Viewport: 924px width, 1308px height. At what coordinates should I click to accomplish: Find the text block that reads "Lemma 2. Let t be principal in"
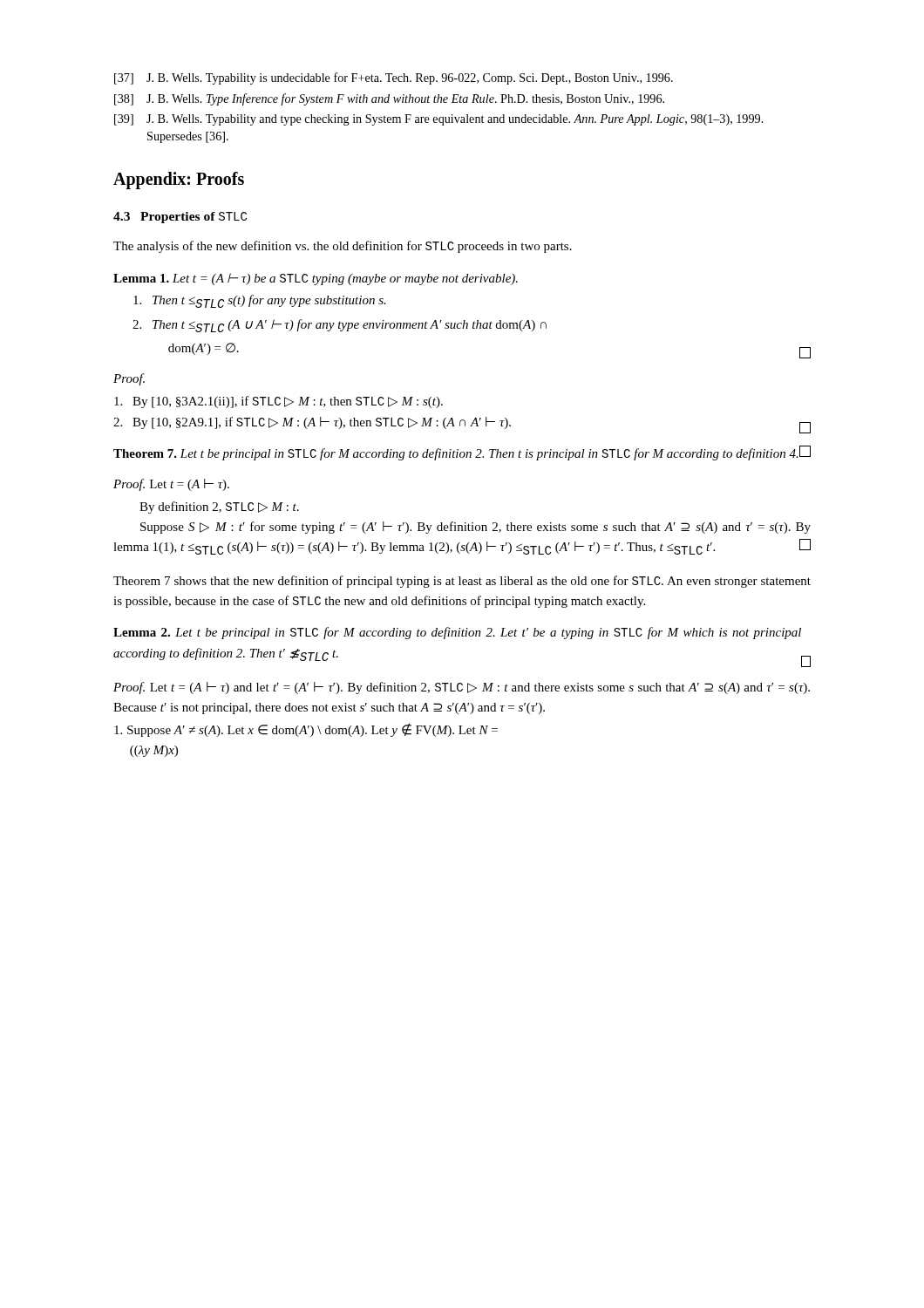pos(462,645)
